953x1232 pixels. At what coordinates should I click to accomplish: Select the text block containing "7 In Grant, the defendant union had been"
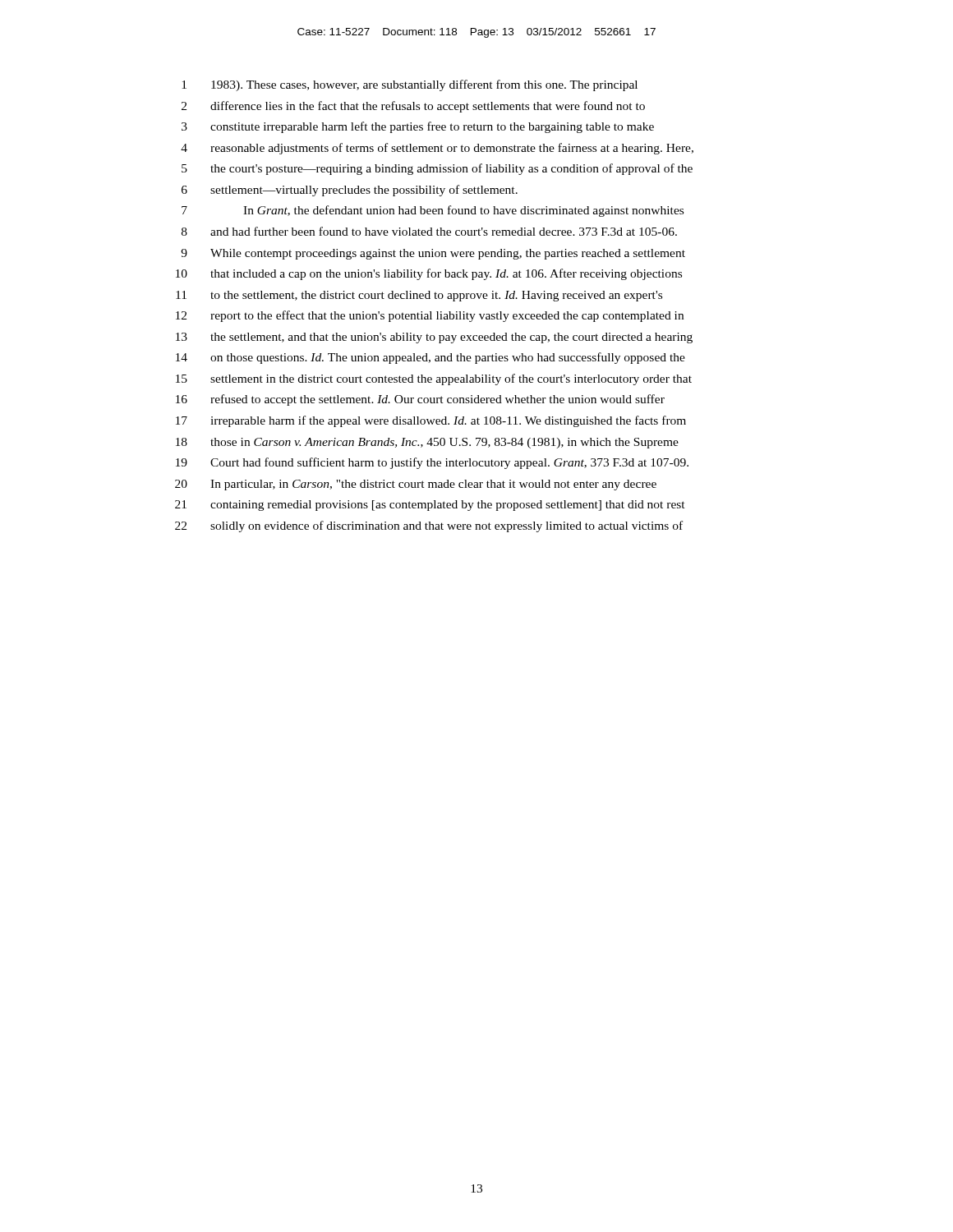pyautogui.click(x=501, y=368)
